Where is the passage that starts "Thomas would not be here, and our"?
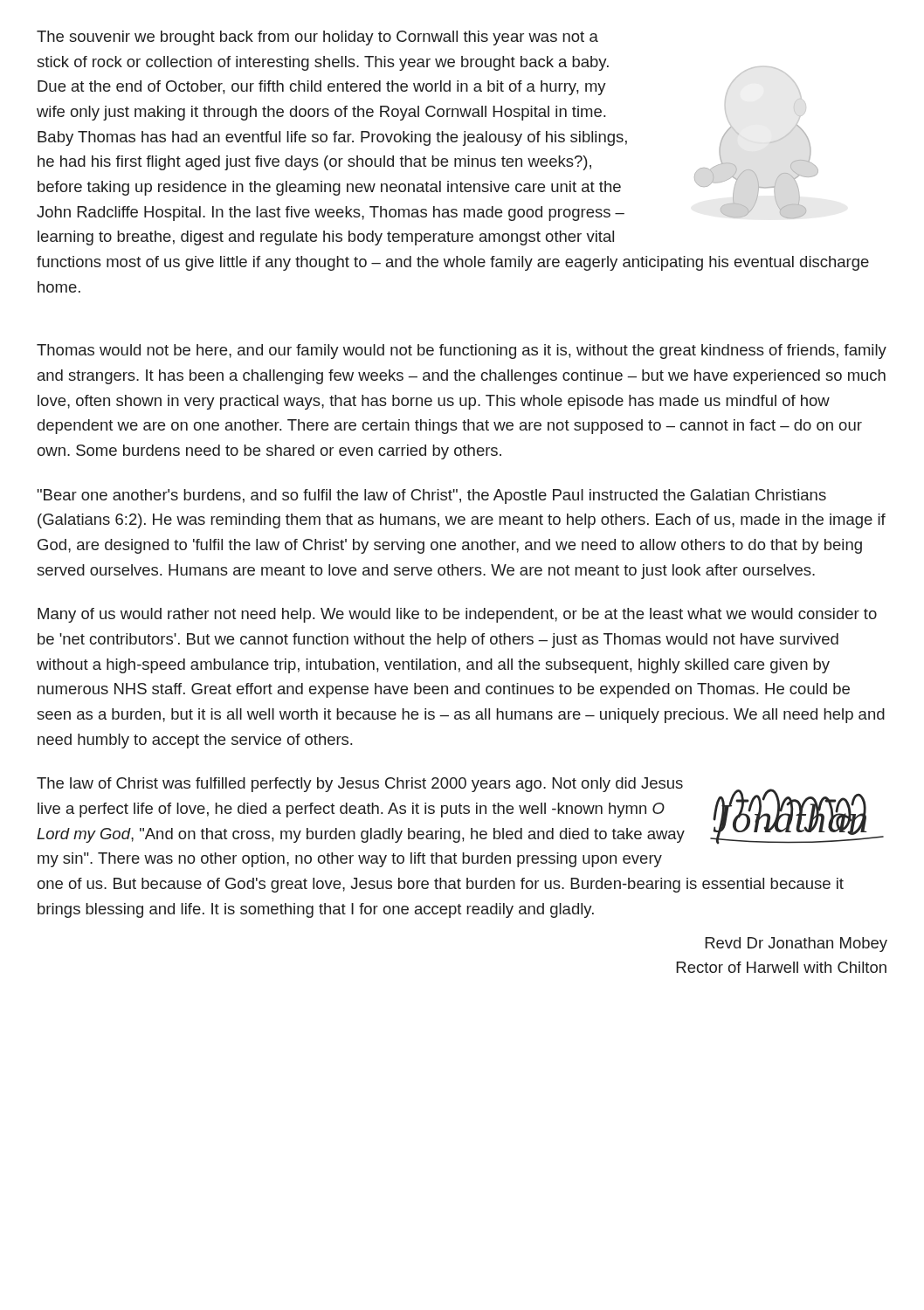This screenshot has width=924, height=1310. point(462,401)
